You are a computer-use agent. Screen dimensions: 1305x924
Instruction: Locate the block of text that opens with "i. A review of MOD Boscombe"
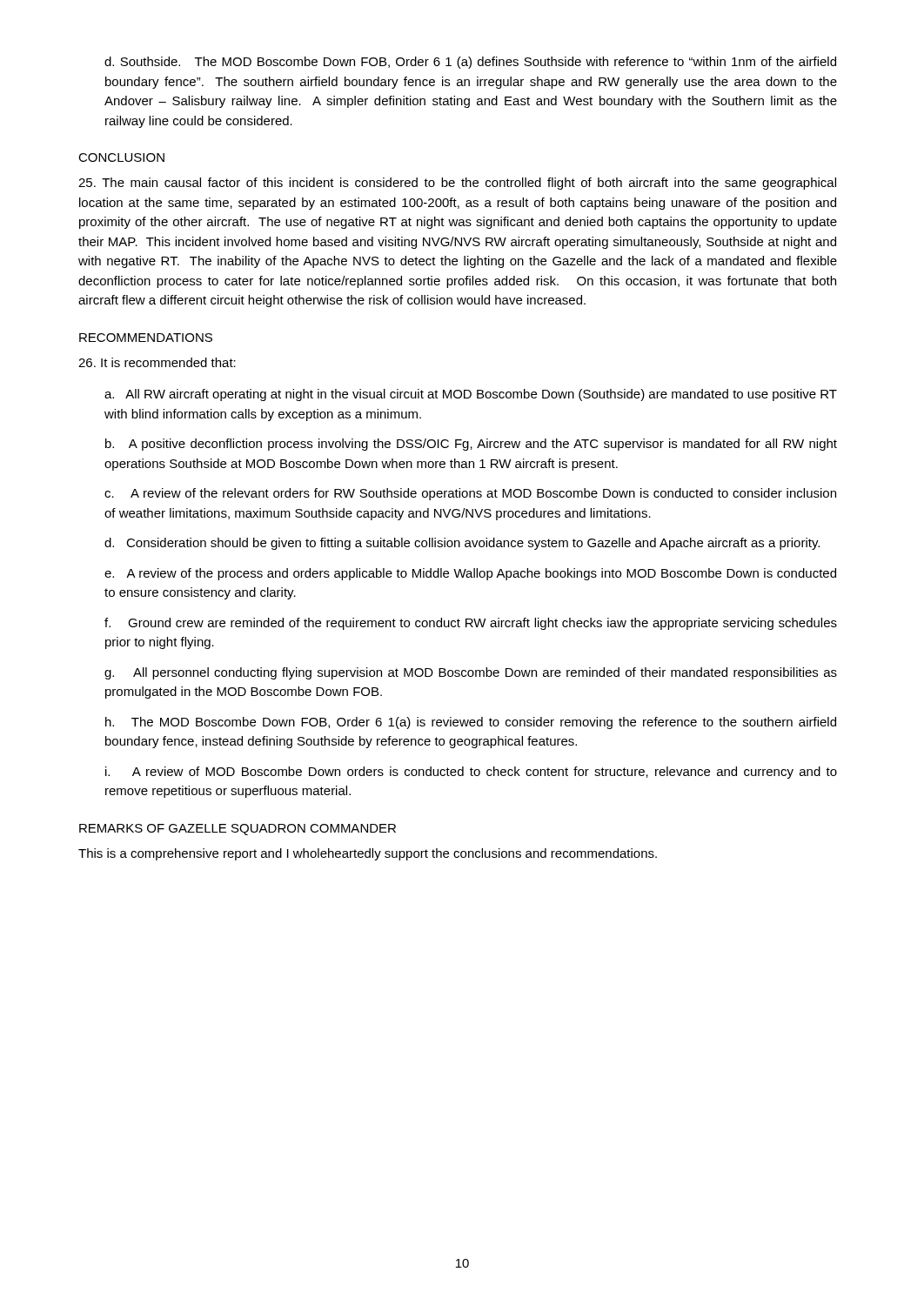[x=471, y=781]
